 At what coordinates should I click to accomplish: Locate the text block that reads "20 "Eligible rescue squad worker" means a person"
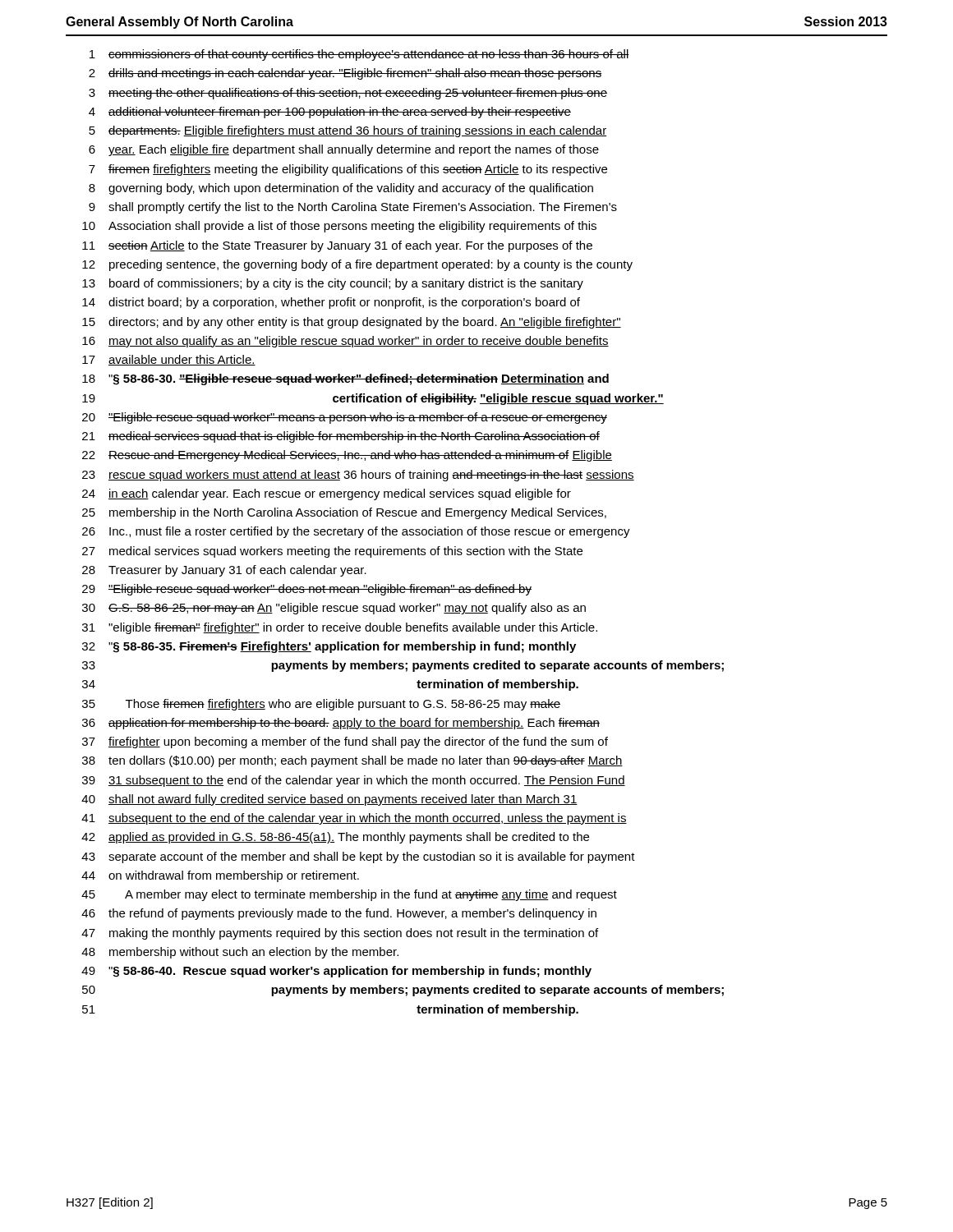pos(476,493)
